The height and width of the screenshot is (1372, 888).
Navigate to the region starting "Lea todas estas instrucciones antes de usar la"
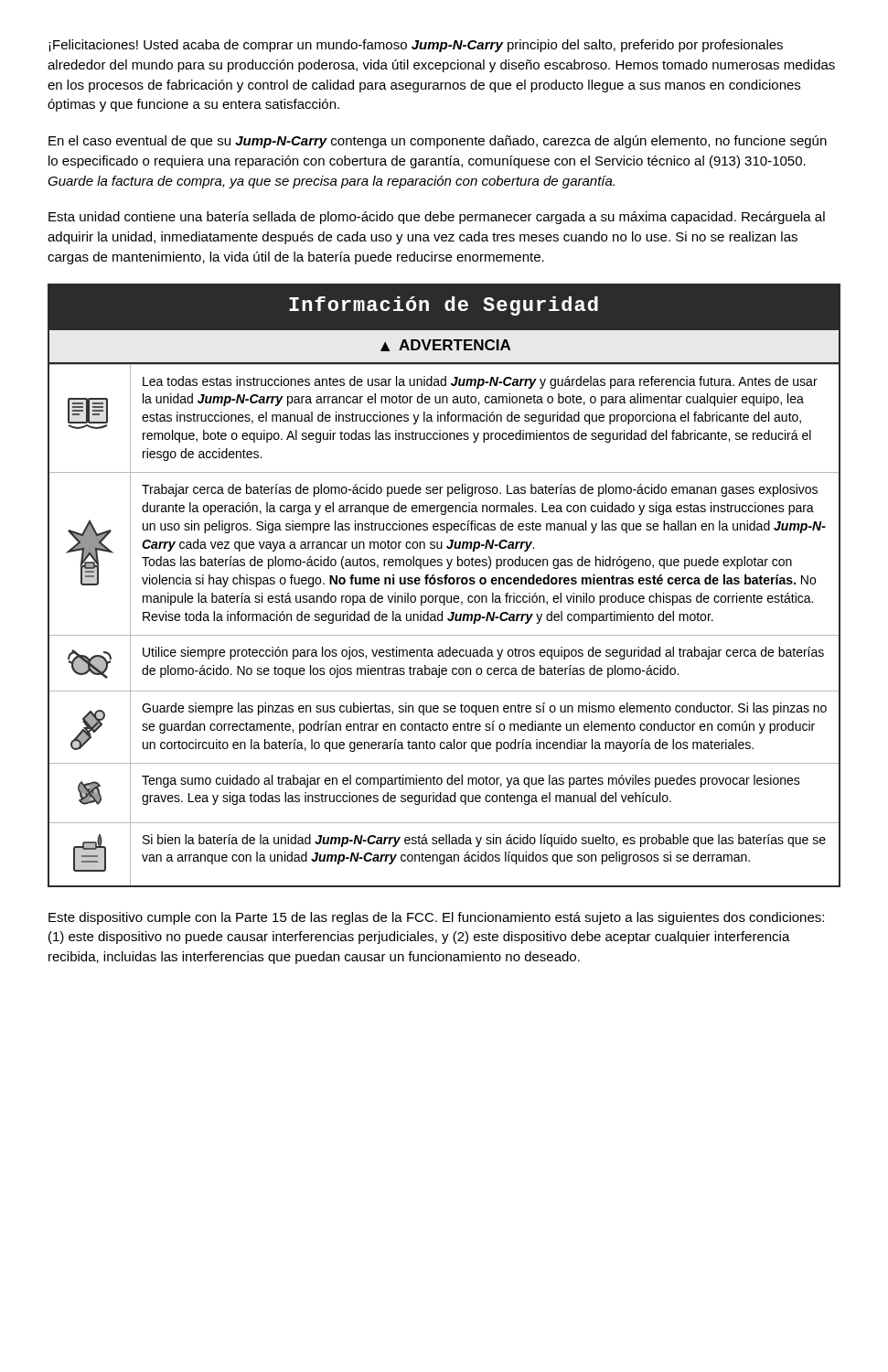point(479,417)
